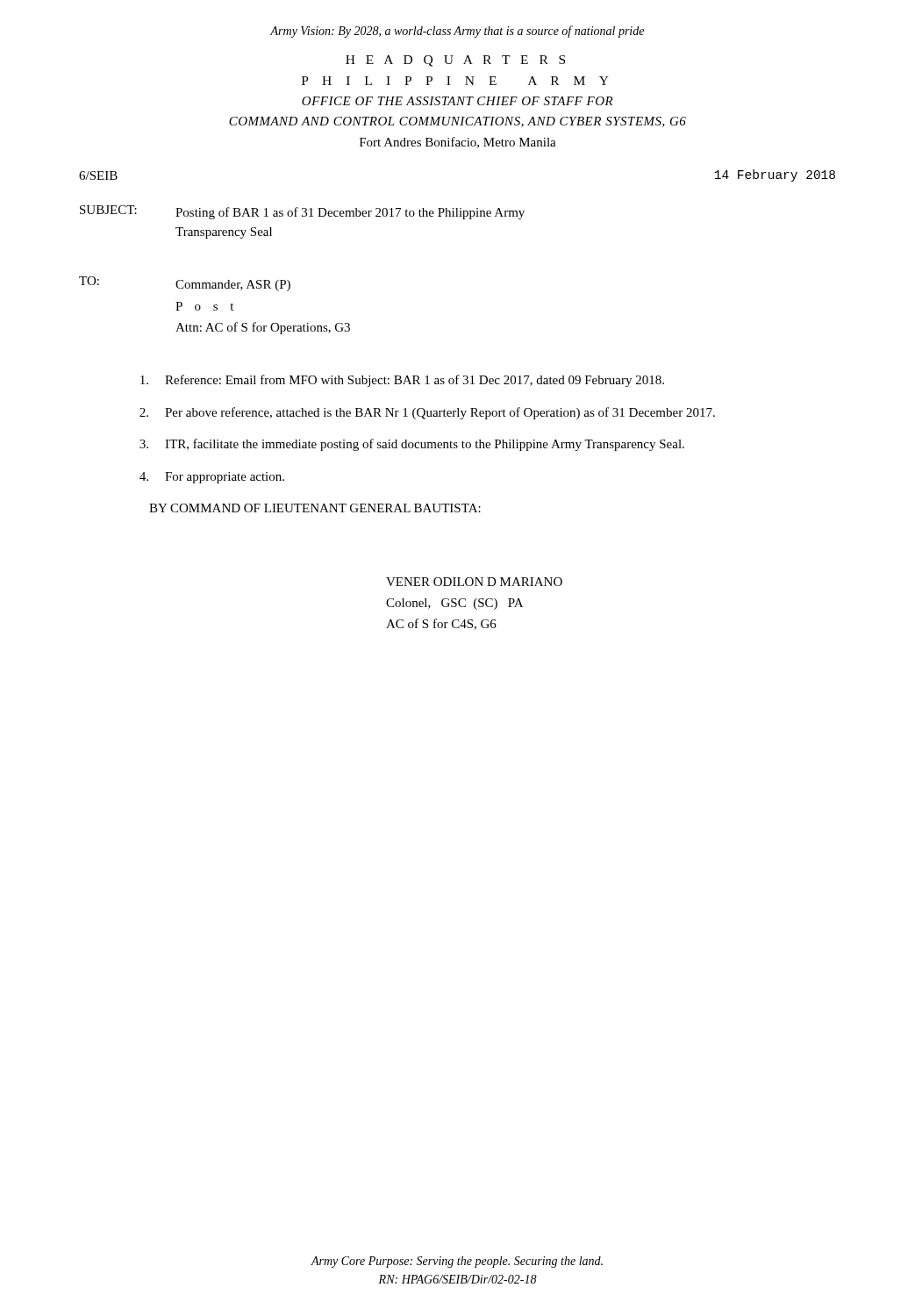
Task: Navigate to the block starting "4. For appropriate action."
Action: pyautogui.click(x=212, y=478)
